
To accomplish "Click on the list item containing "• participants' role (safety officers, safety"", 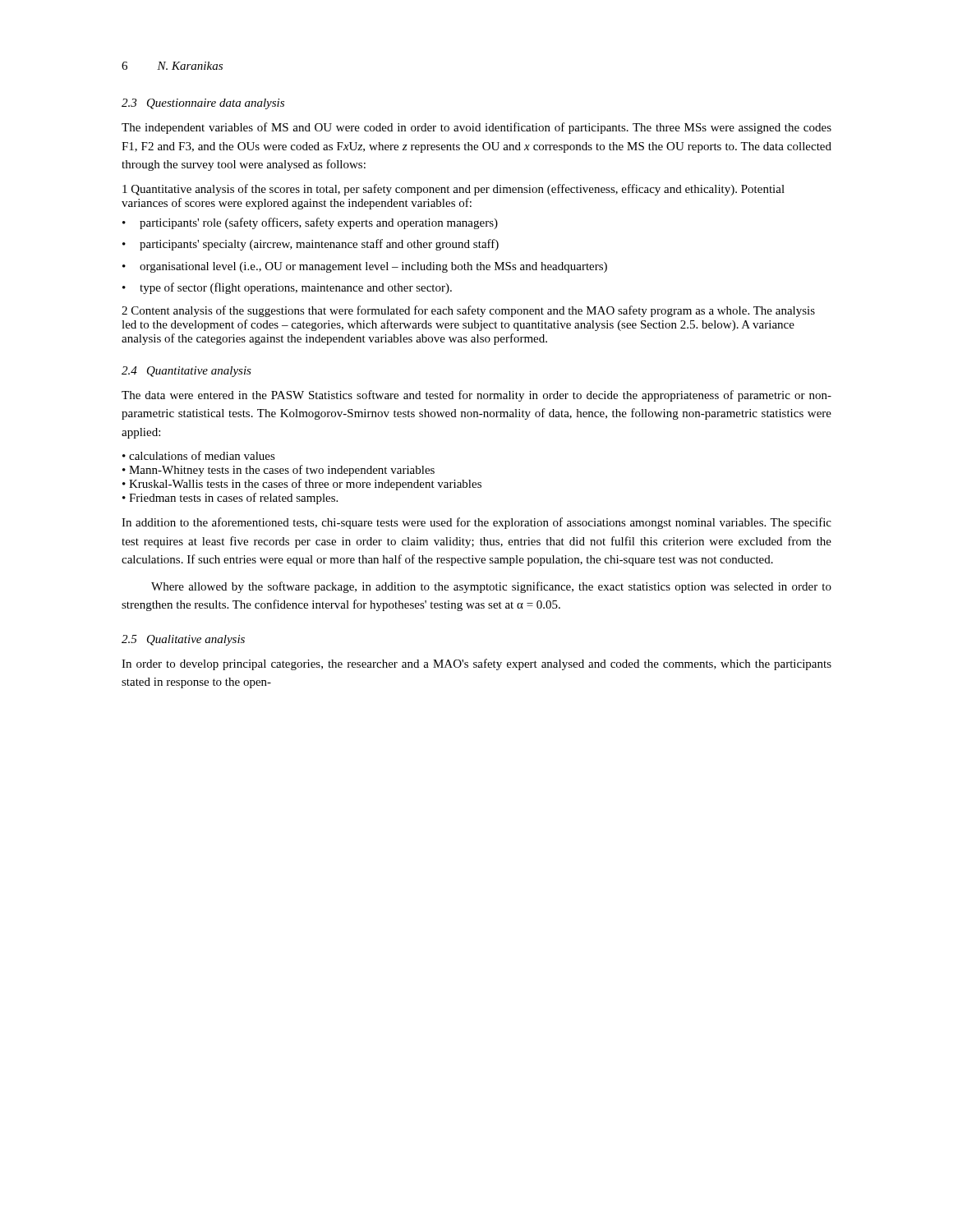I will 476,222.
